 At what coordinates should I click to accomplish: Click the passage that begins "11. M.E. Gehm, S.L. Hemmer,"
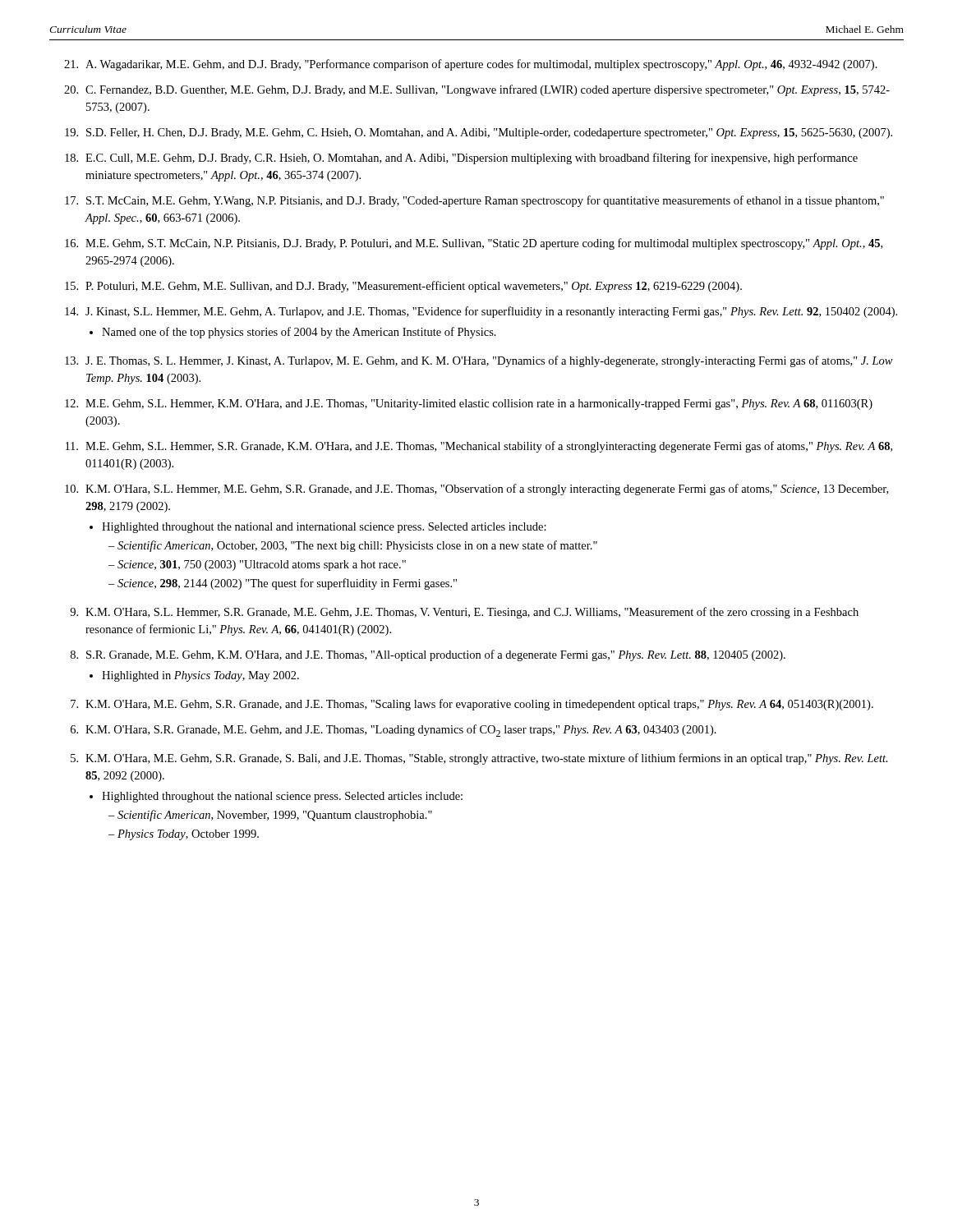coord(476,455)
